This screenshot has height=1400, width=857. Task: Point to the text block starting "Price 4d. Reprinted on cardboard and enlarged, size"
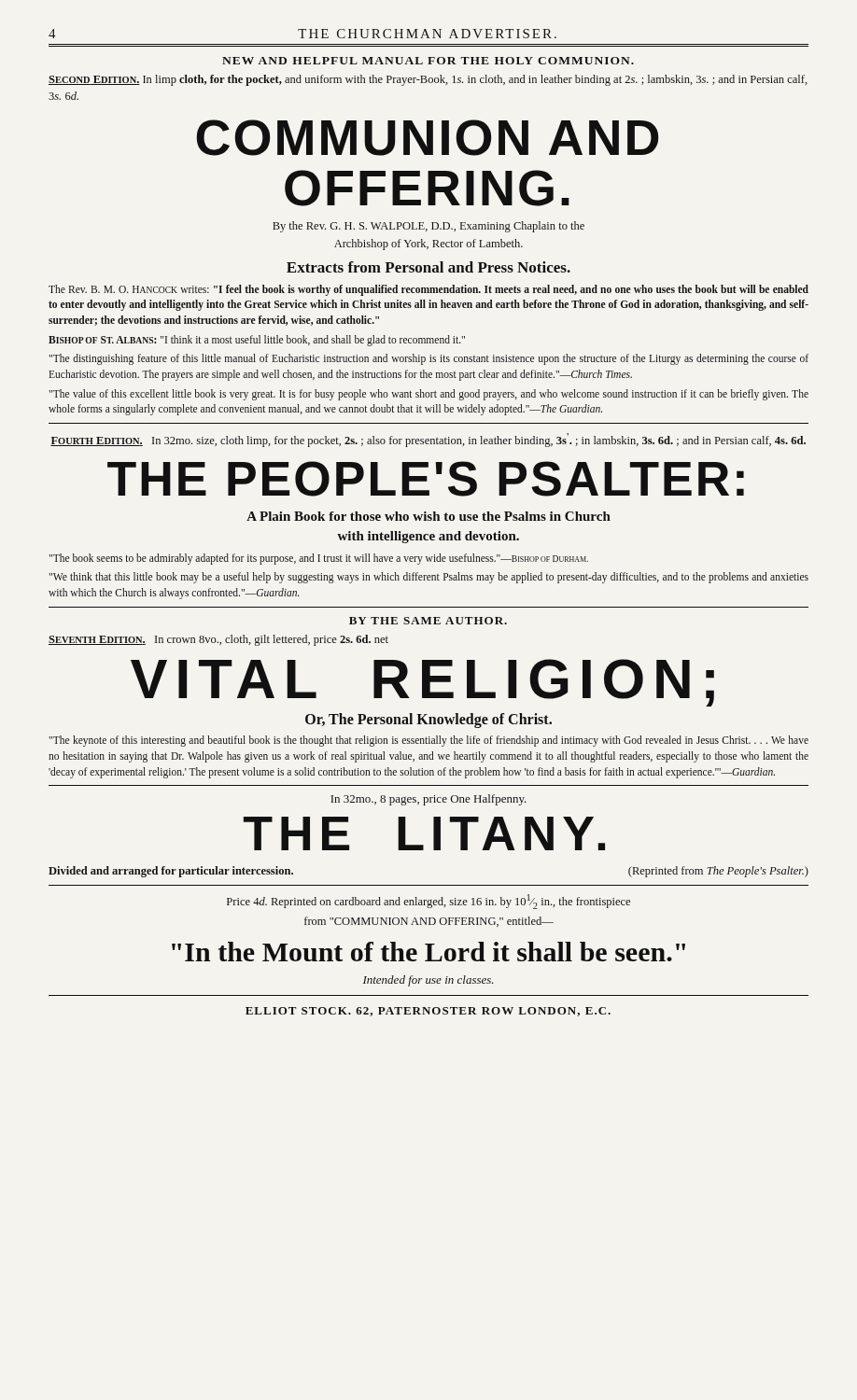pyautogui.click(x=428, y=910)
